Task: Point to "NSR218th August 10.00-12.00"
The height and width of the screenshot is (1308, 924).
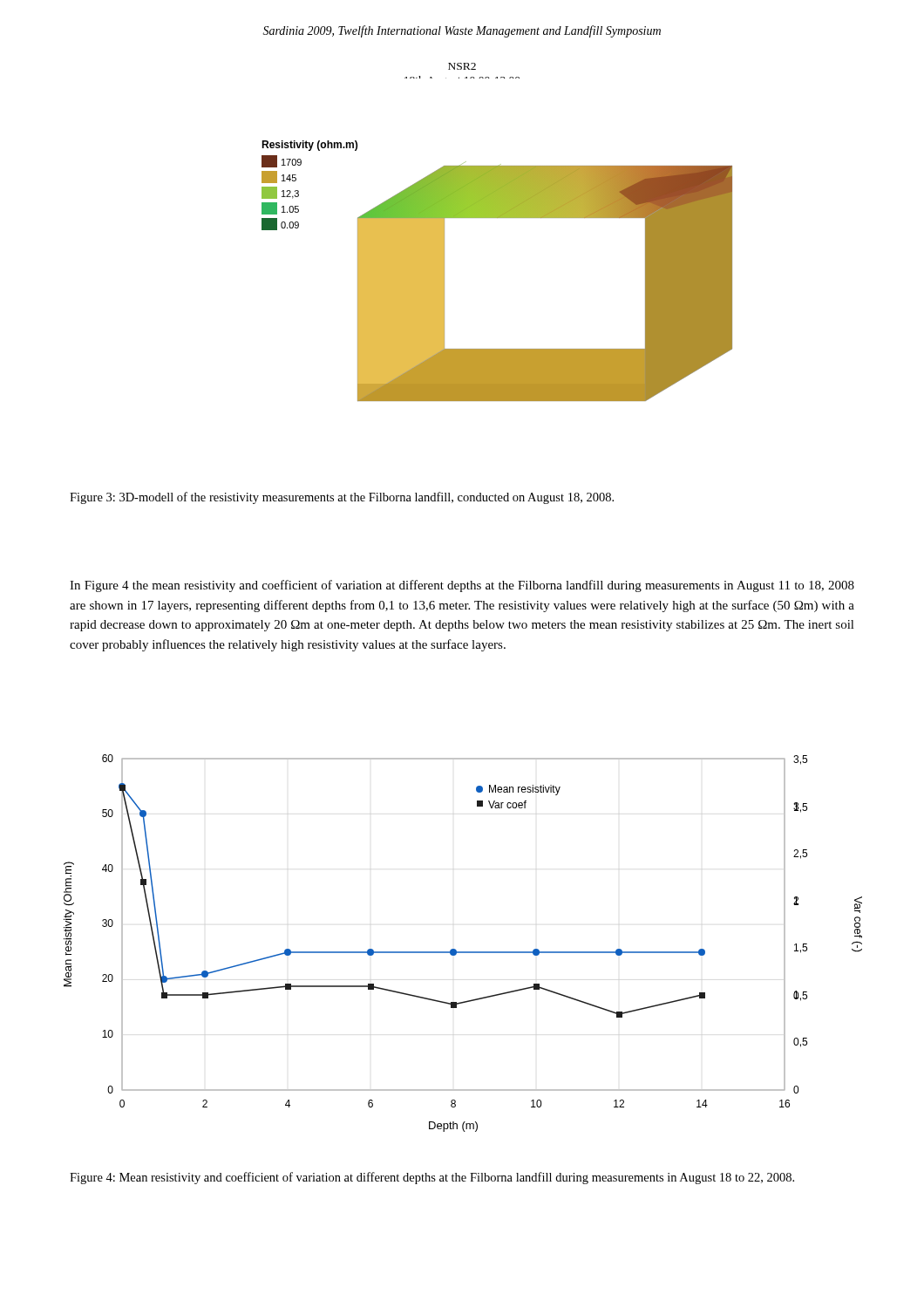Action: [x=462, y=73]
